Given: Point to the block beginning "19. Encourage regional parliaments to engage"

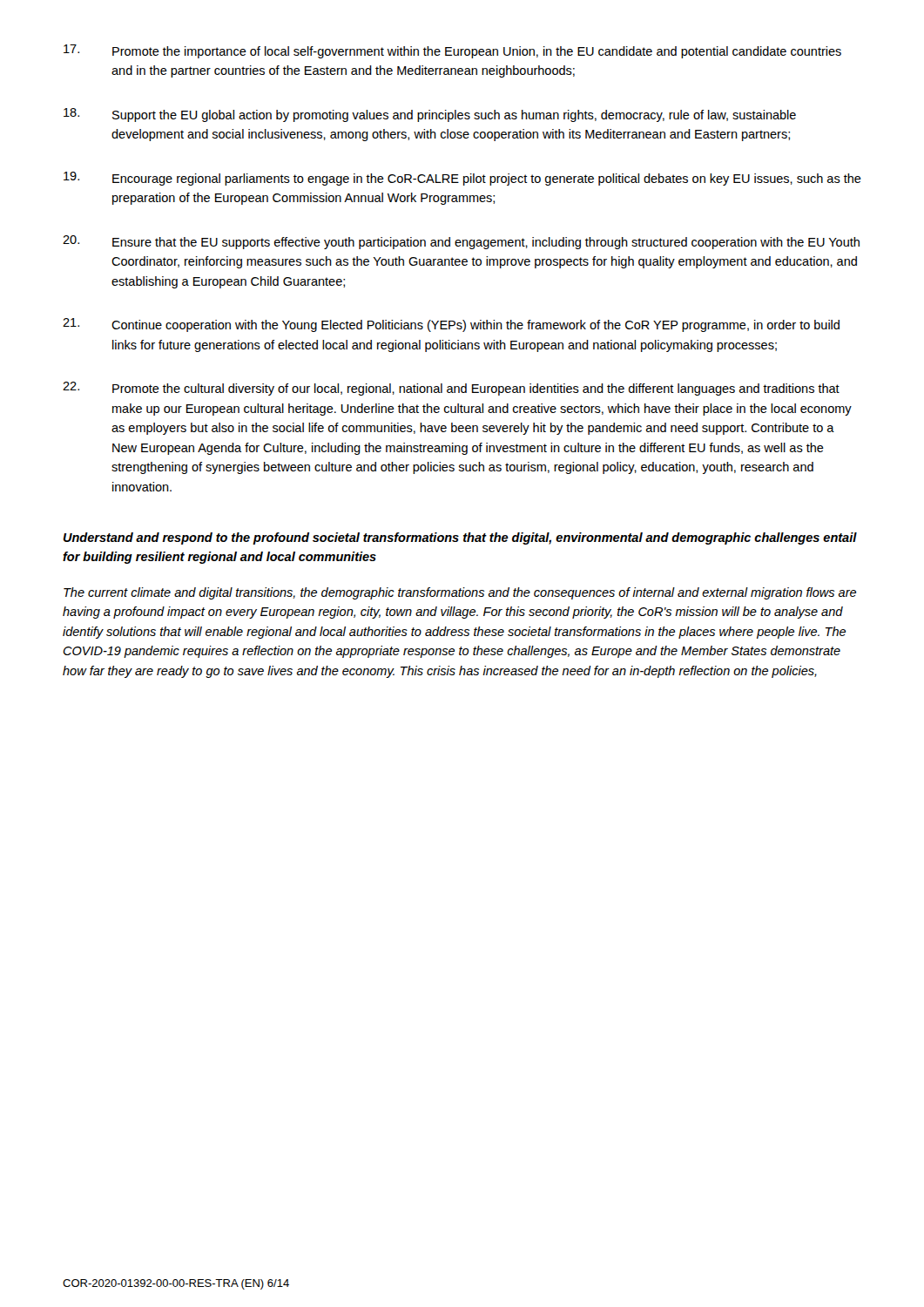Looking at the screenshot, I should (462, 188).
